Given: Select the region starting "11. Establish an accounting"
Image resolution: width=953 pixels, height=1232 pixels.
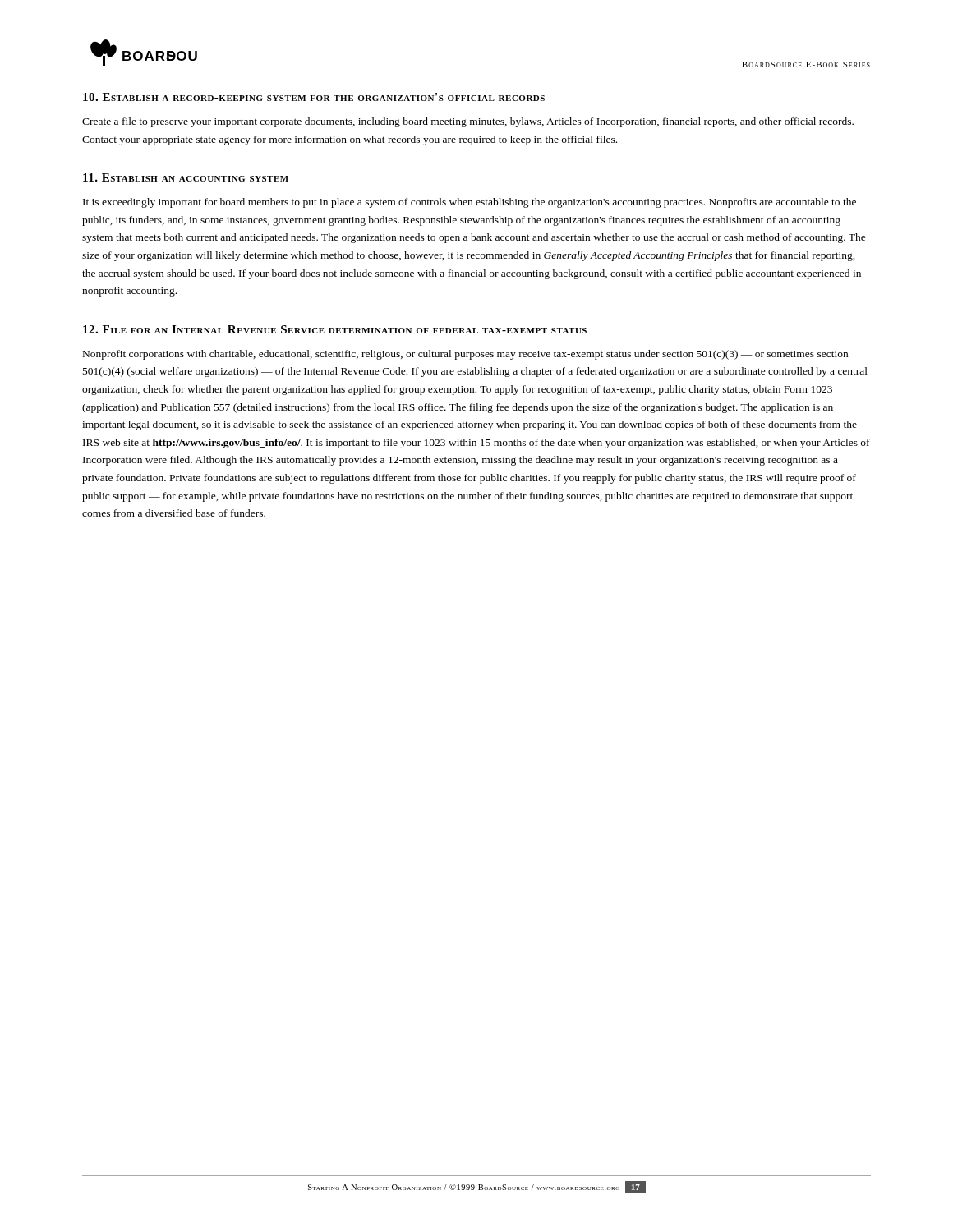Looking at the screenshot, I should coord(186,178).
